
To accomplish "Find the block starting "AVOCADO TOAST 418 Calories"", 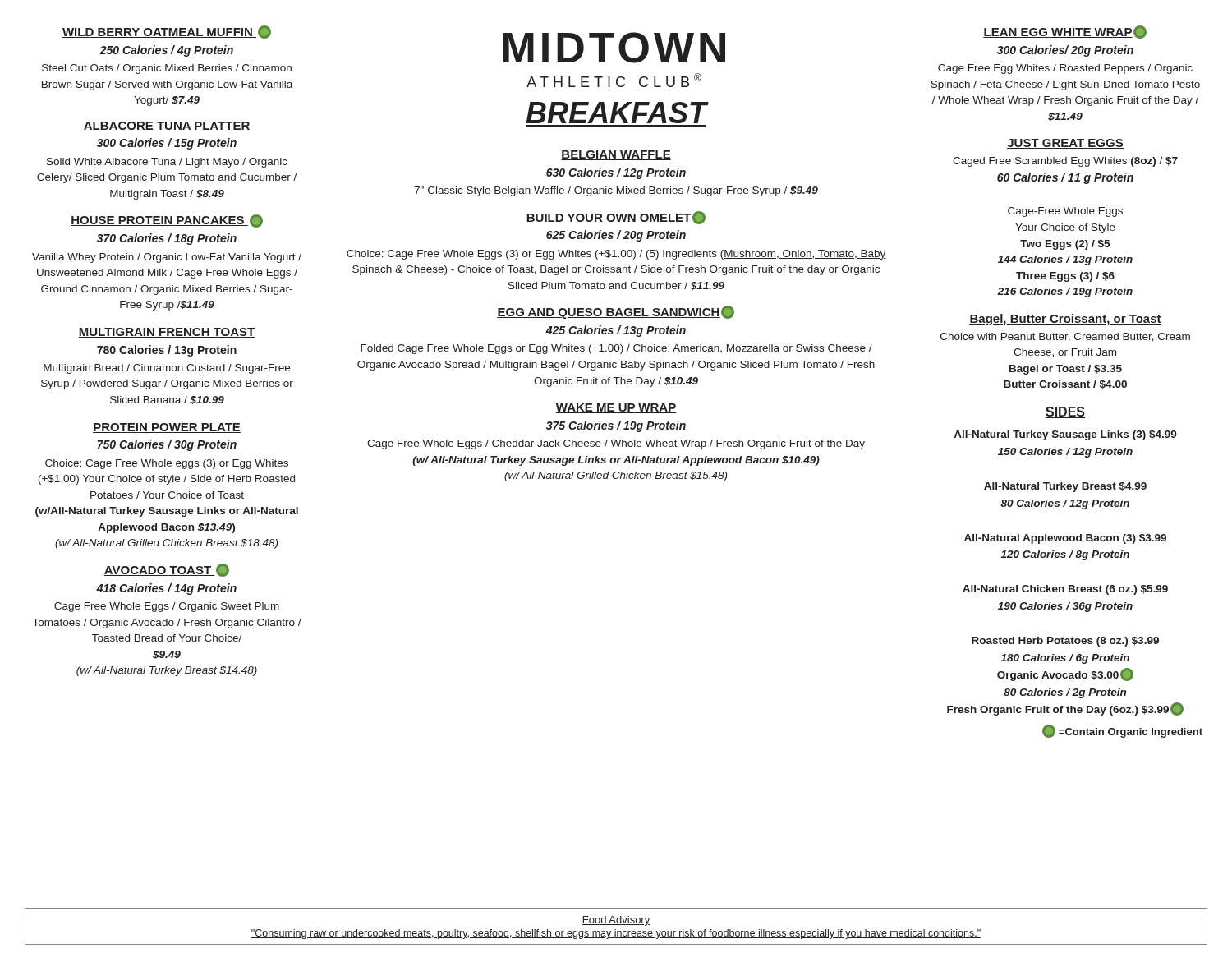I will [x=167, y=619].
